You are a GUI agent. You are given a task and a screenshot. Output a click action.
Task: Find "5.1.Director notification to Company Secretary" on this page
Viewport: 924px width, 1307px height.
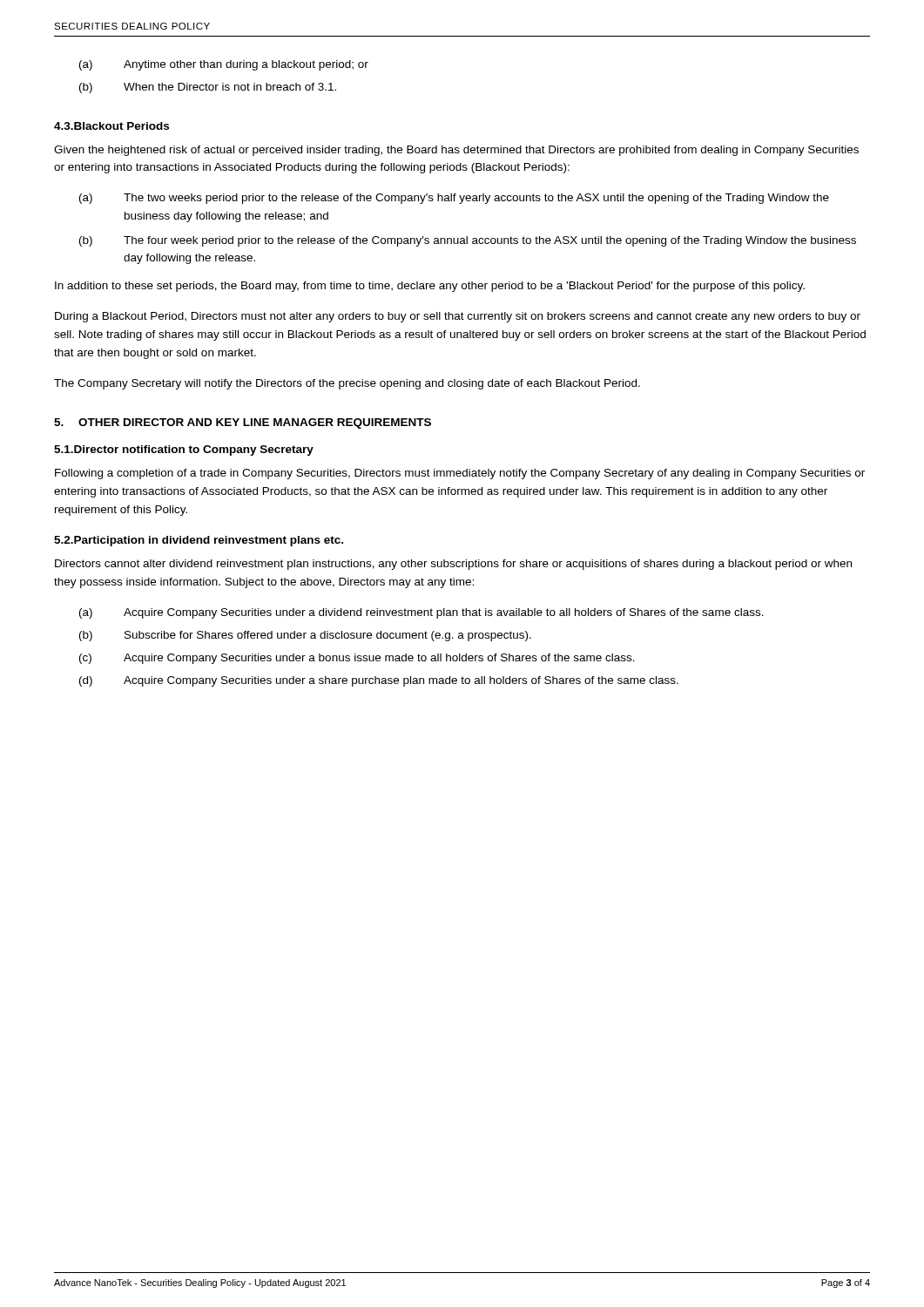184,449
